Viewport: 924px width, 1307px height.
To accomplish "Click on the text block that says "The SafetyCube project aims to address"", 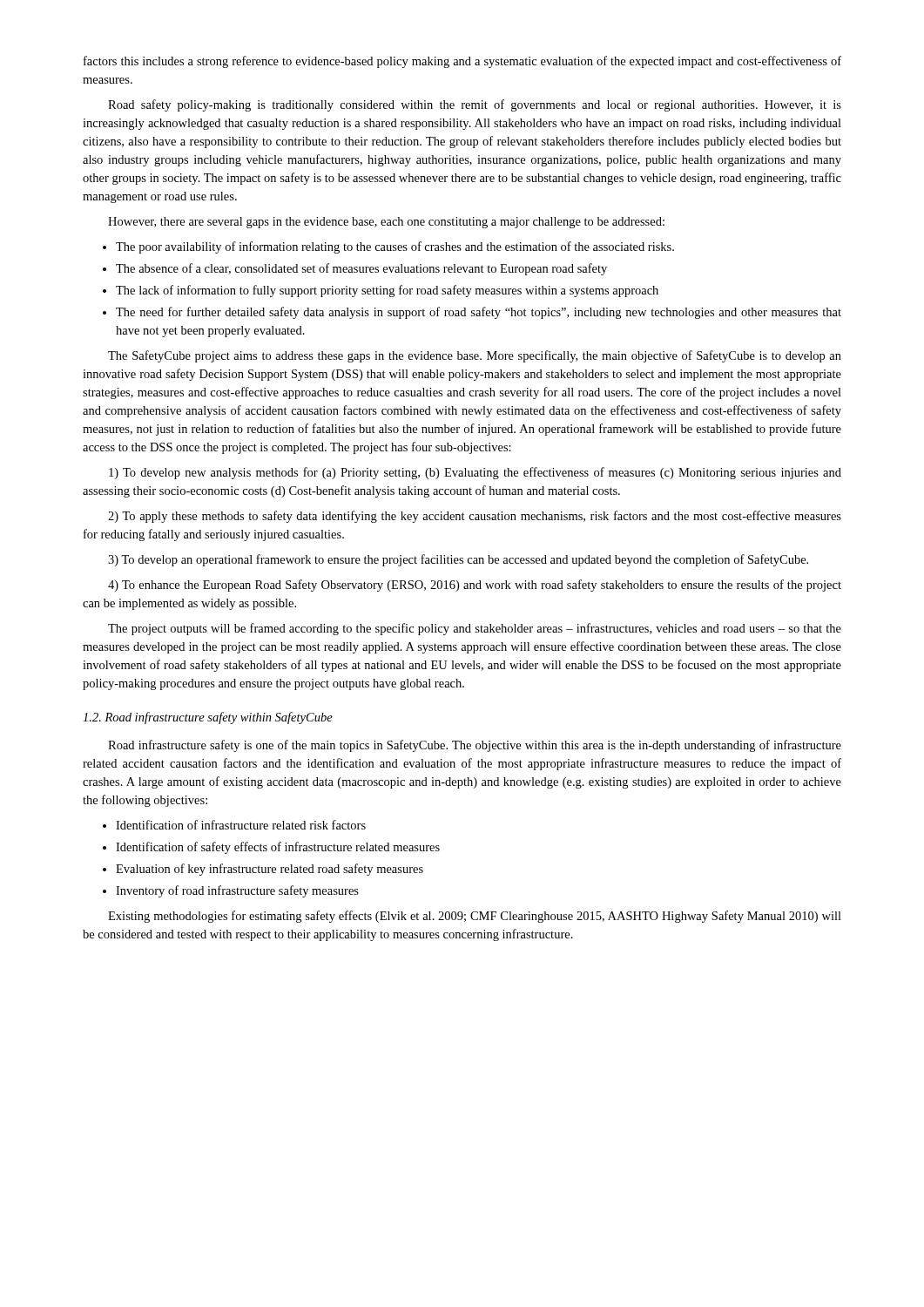I will (462, 401).
